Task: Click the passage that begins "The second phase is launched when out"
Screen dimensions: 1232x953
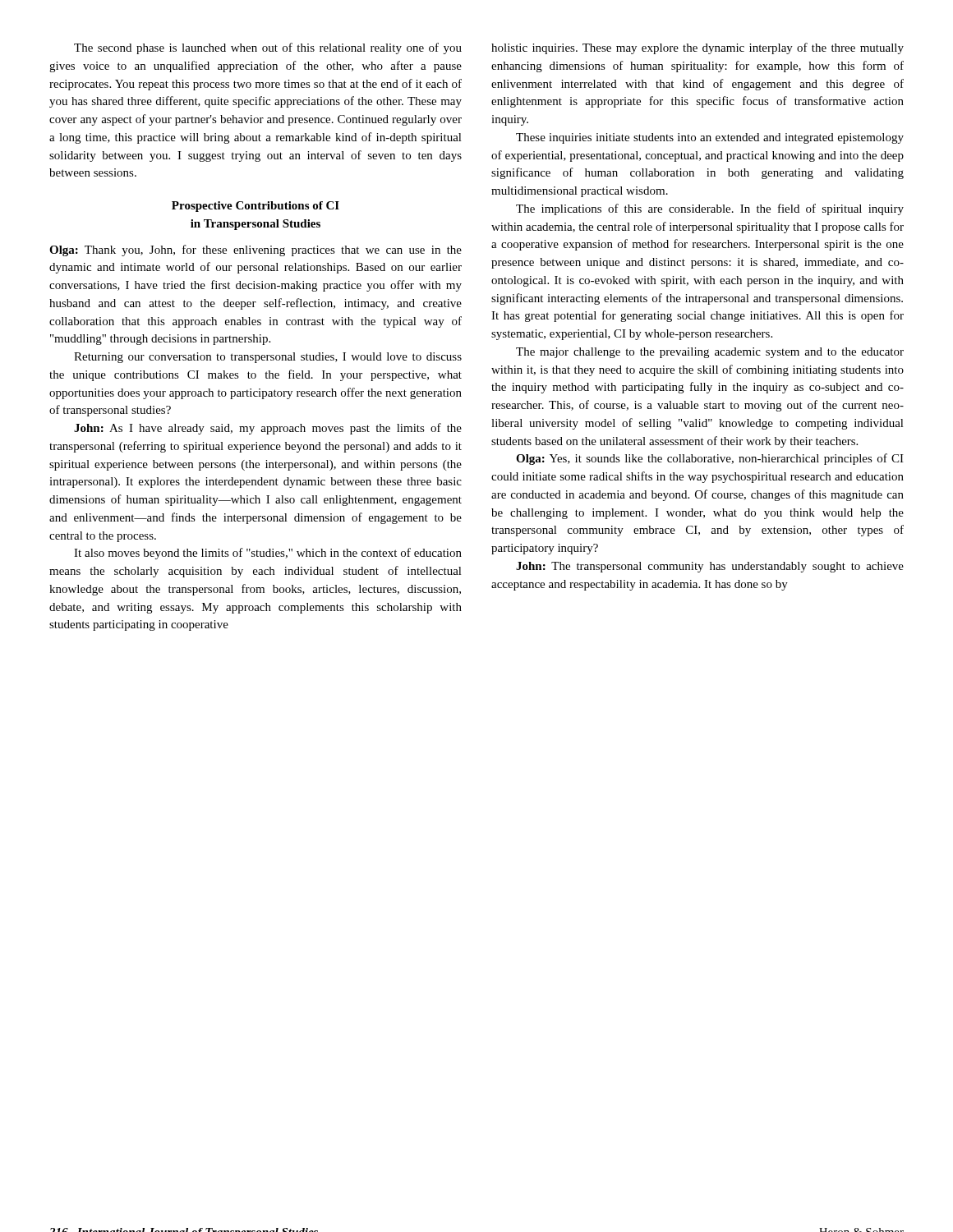Action: (x=255, y=111)
